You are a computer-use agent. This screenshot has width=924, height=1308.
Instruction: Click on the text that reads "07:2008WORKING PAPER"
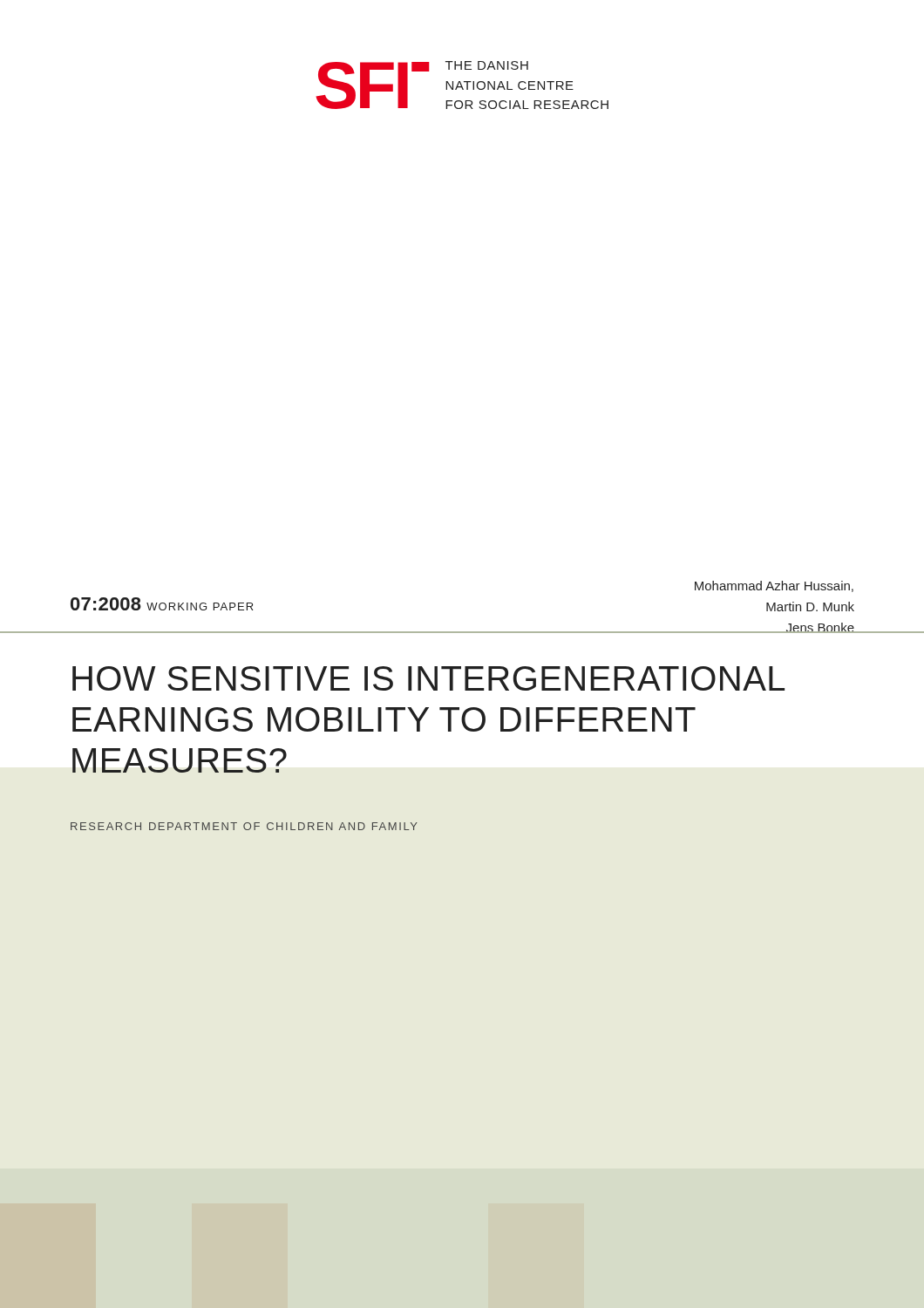(x=162, y=604)
